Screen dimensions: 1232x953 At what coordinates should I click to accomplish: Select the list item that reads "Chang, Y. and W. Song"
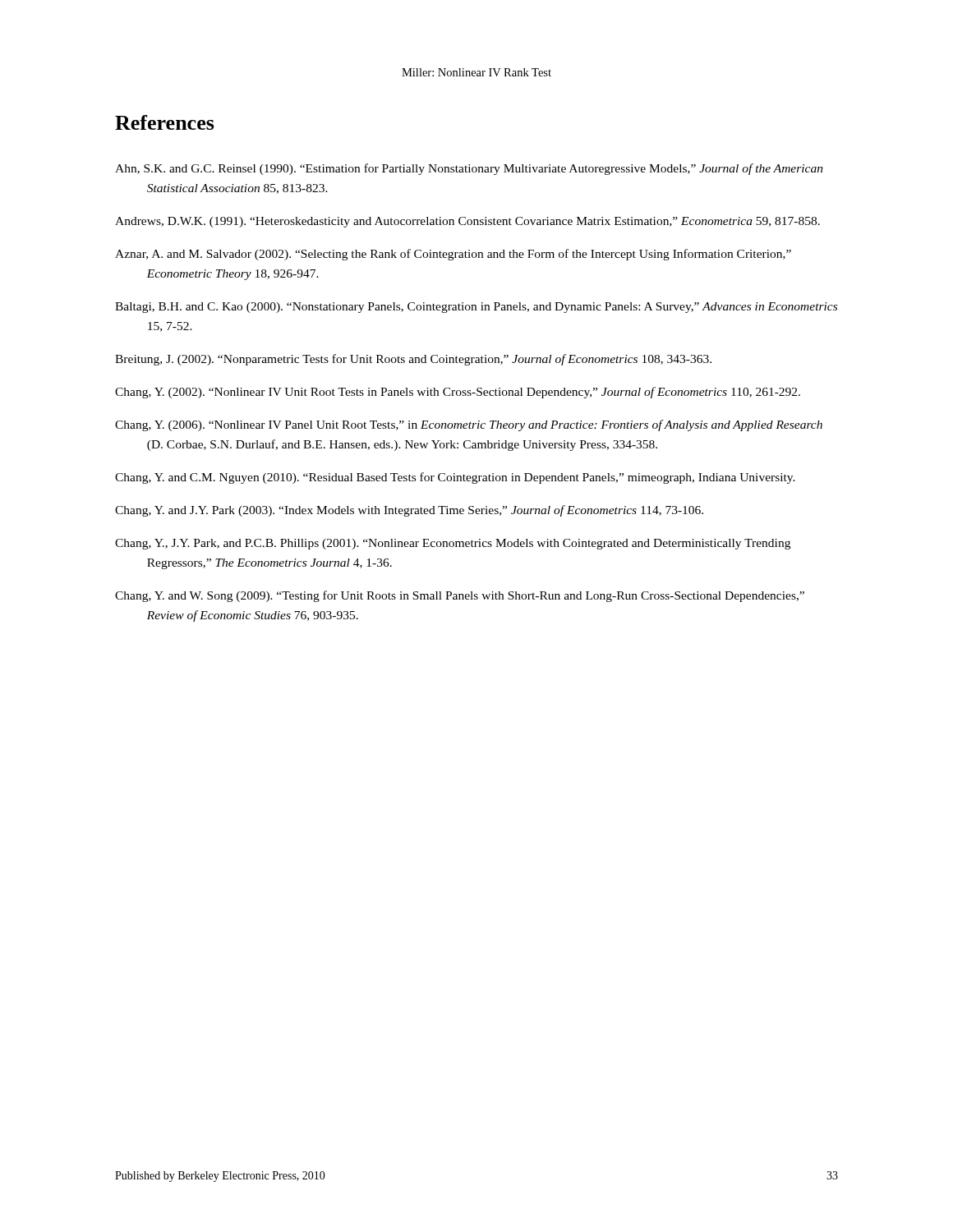point(460,605)
